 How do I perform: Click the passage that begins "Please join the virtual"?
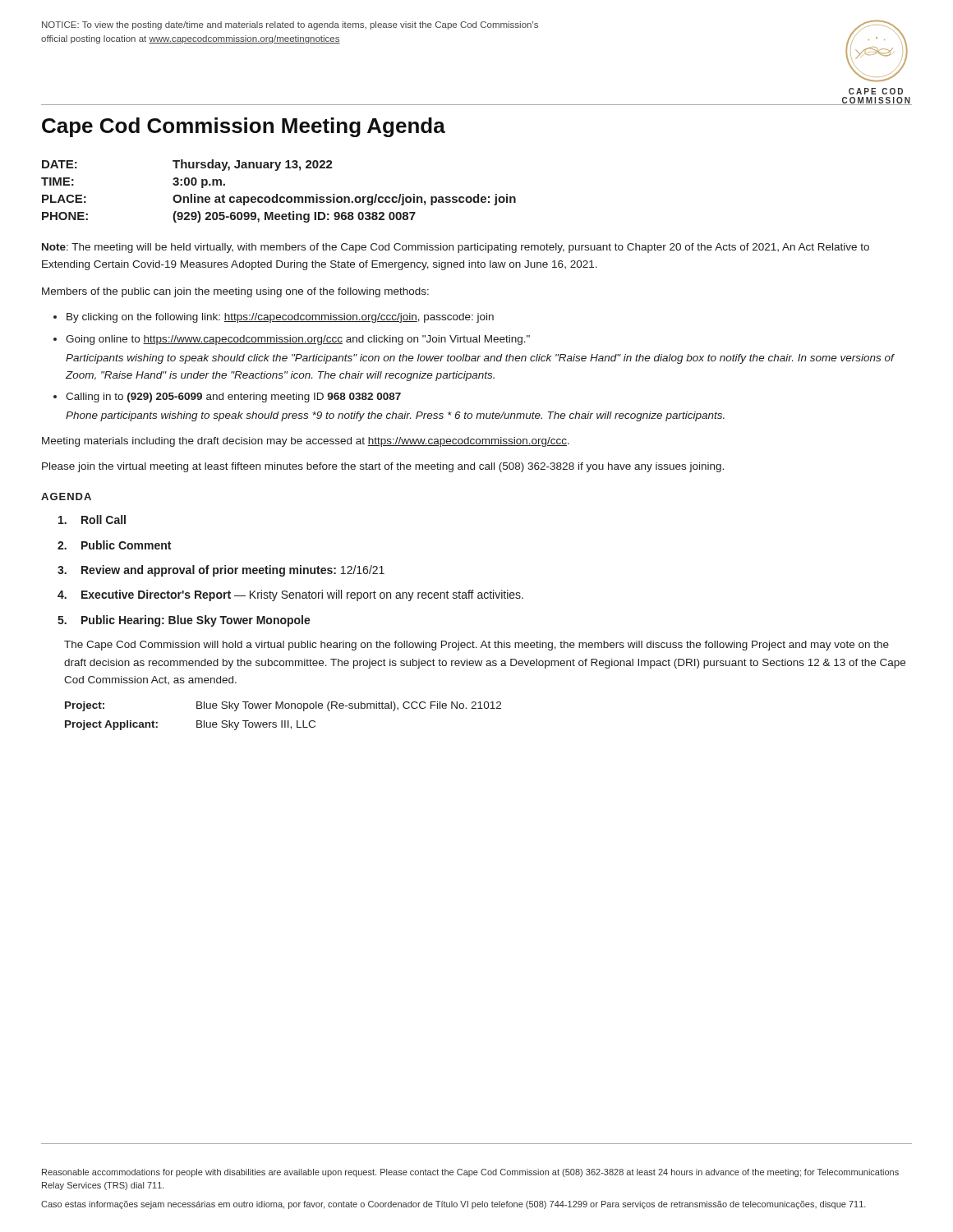(x=383, y=466)
